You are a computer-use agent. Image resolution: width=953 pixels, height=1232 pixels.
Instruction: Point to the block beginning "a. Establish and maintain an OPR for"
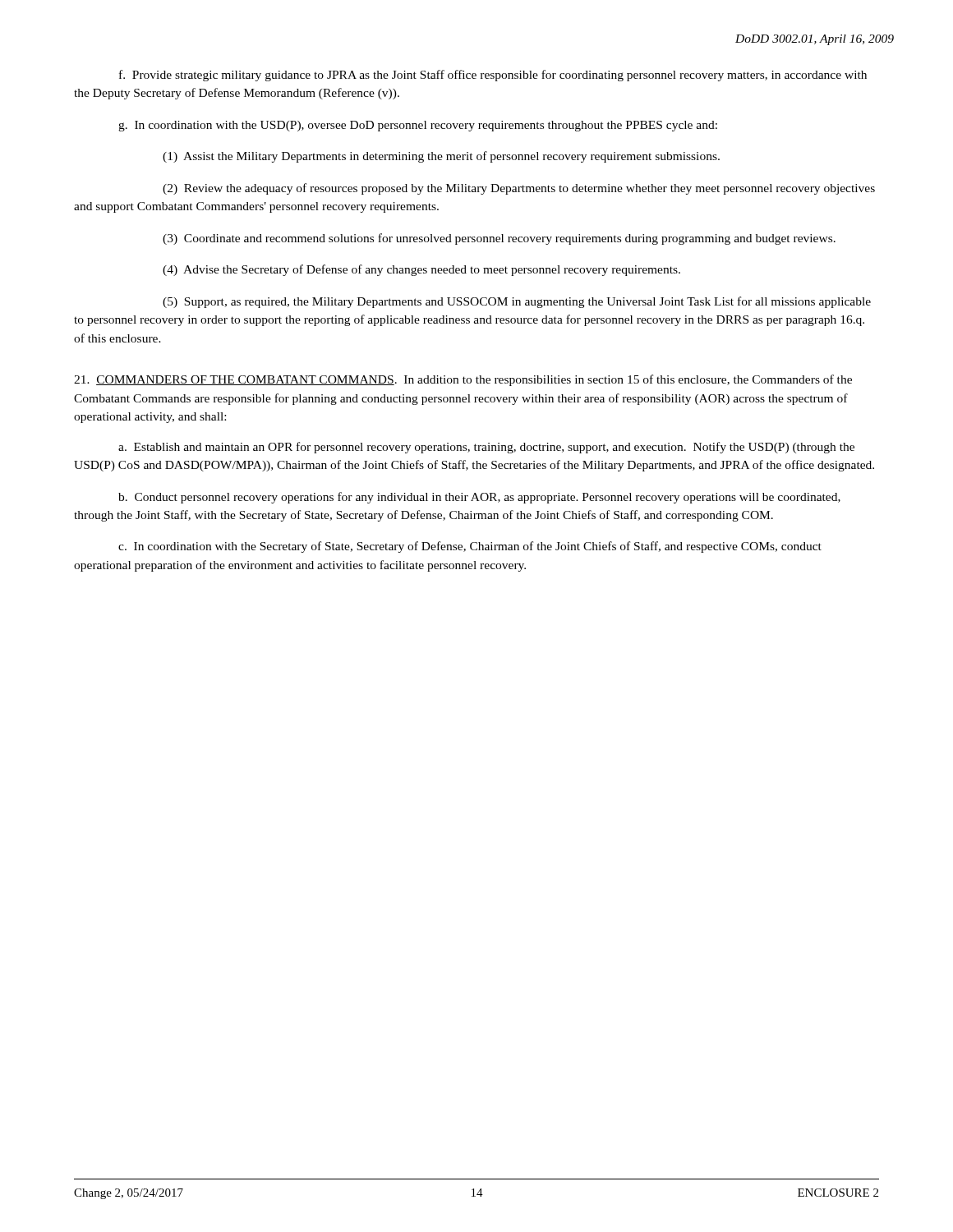click(x=475, y=455)
